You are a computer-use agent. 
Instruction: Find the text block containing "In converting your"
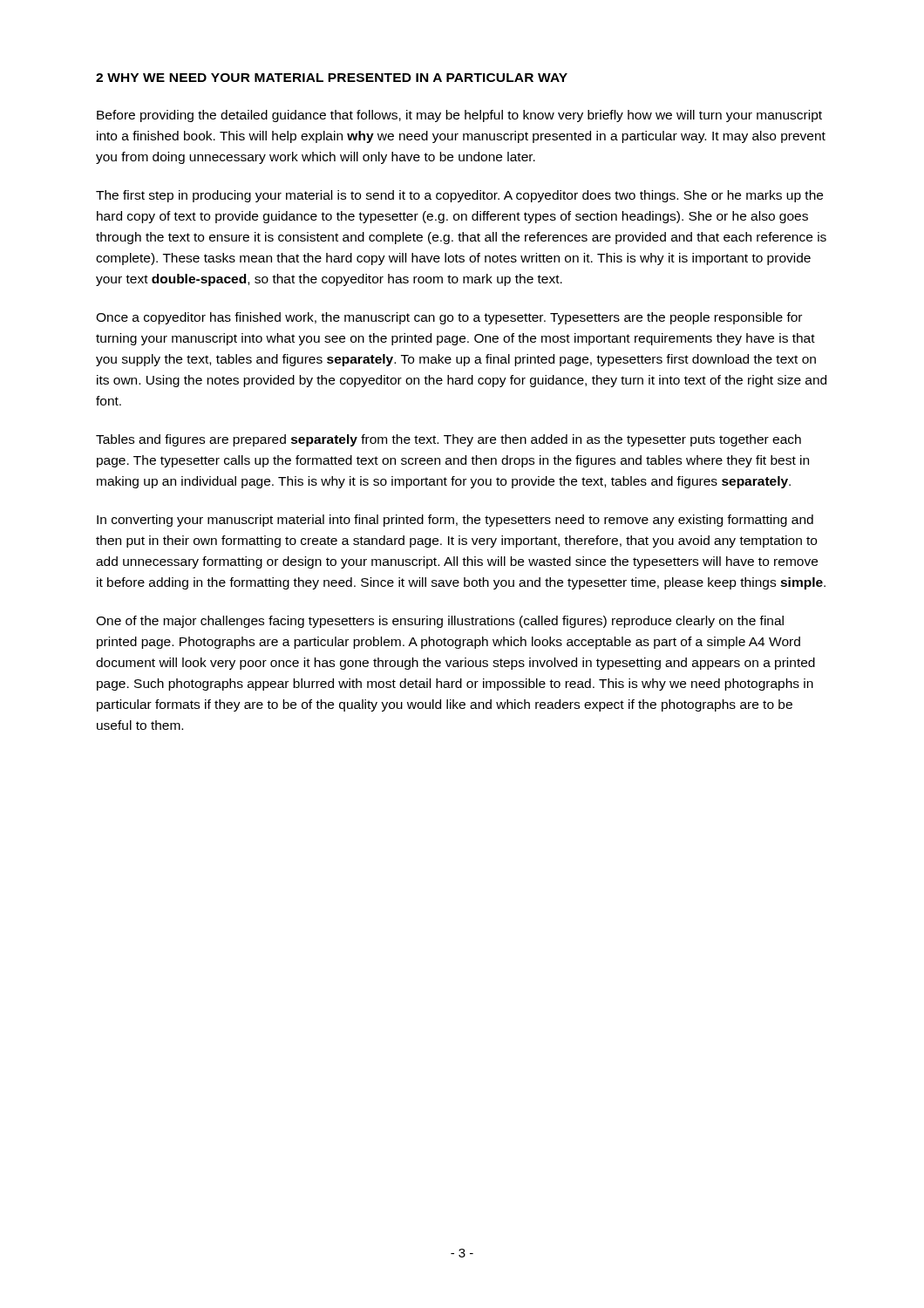461,551
